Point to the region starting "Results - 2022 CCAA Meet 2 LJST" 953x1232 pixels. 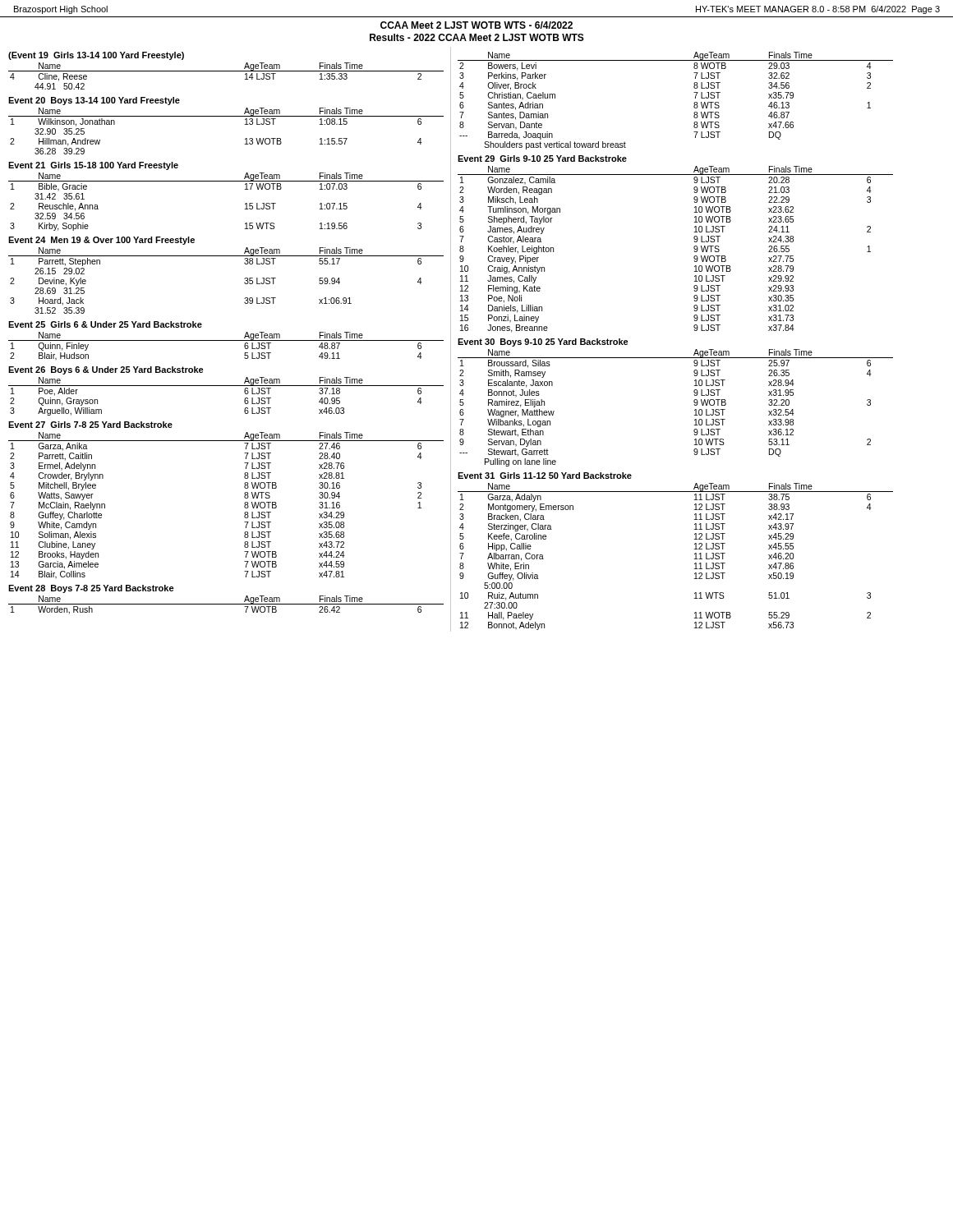476,38
